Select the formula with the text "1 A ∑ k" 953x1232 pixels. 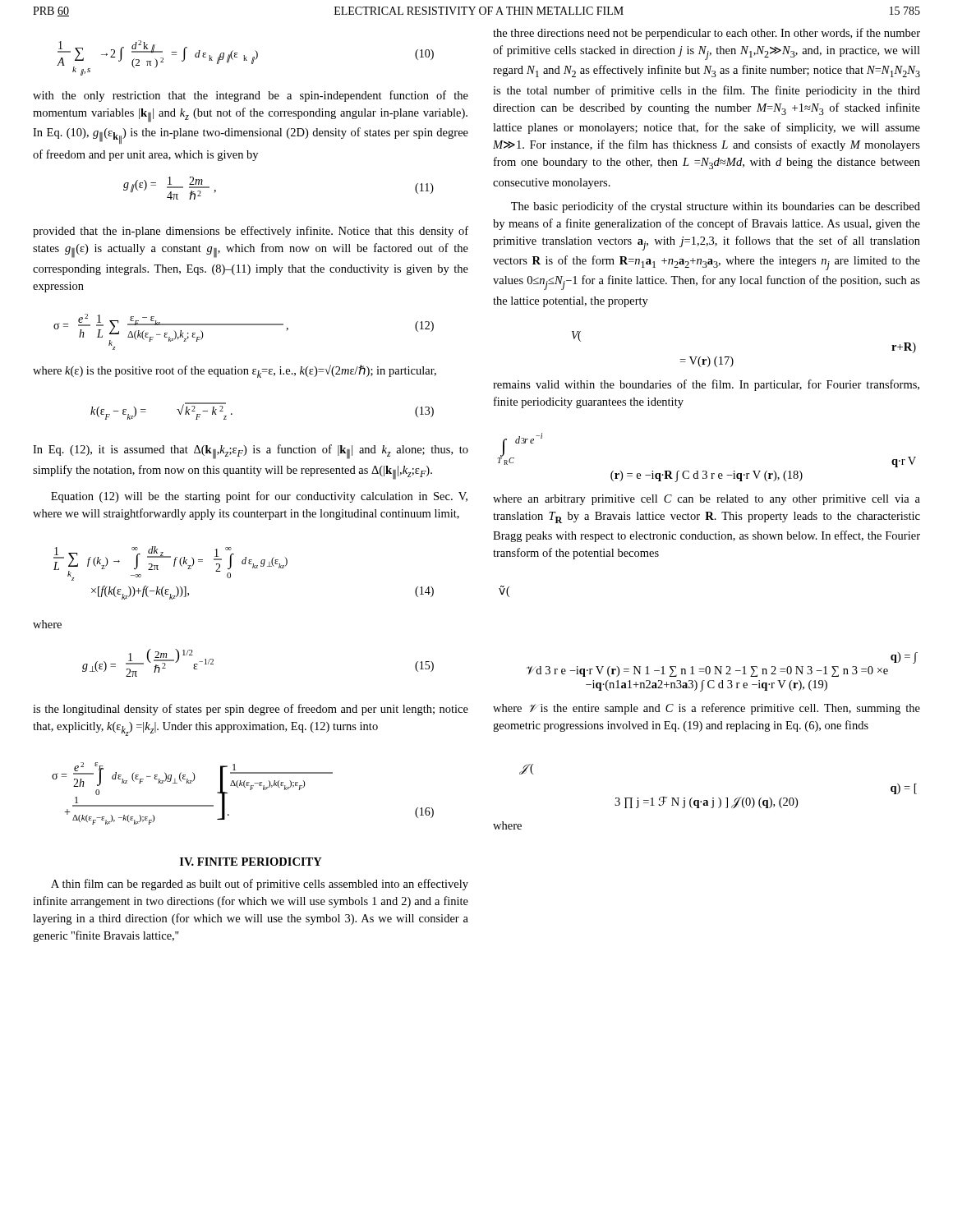[x=251, y=55]
